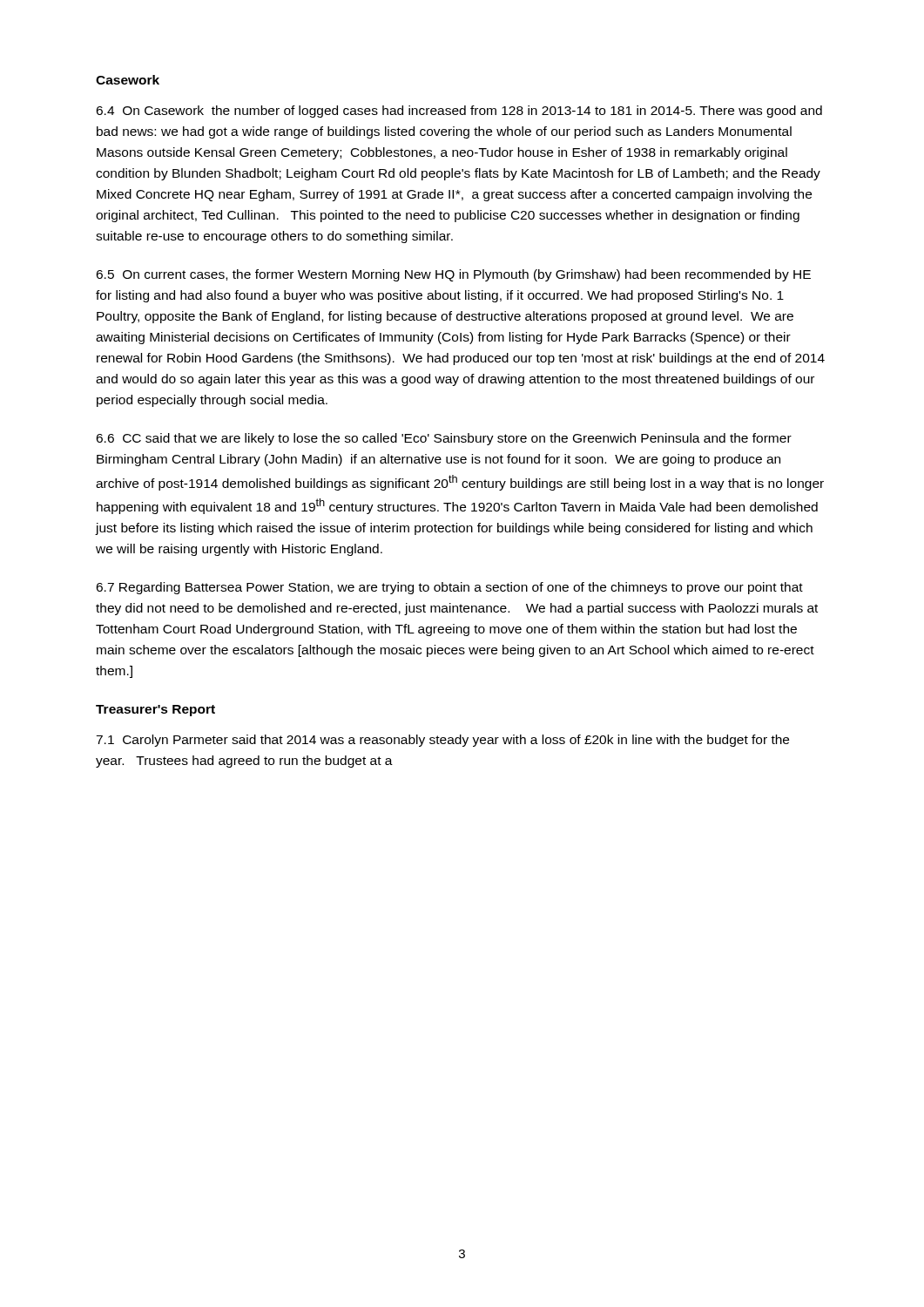Click on the text block with the text "7 Regarding Battersea Power Station,"

click(x=457, y=629)
